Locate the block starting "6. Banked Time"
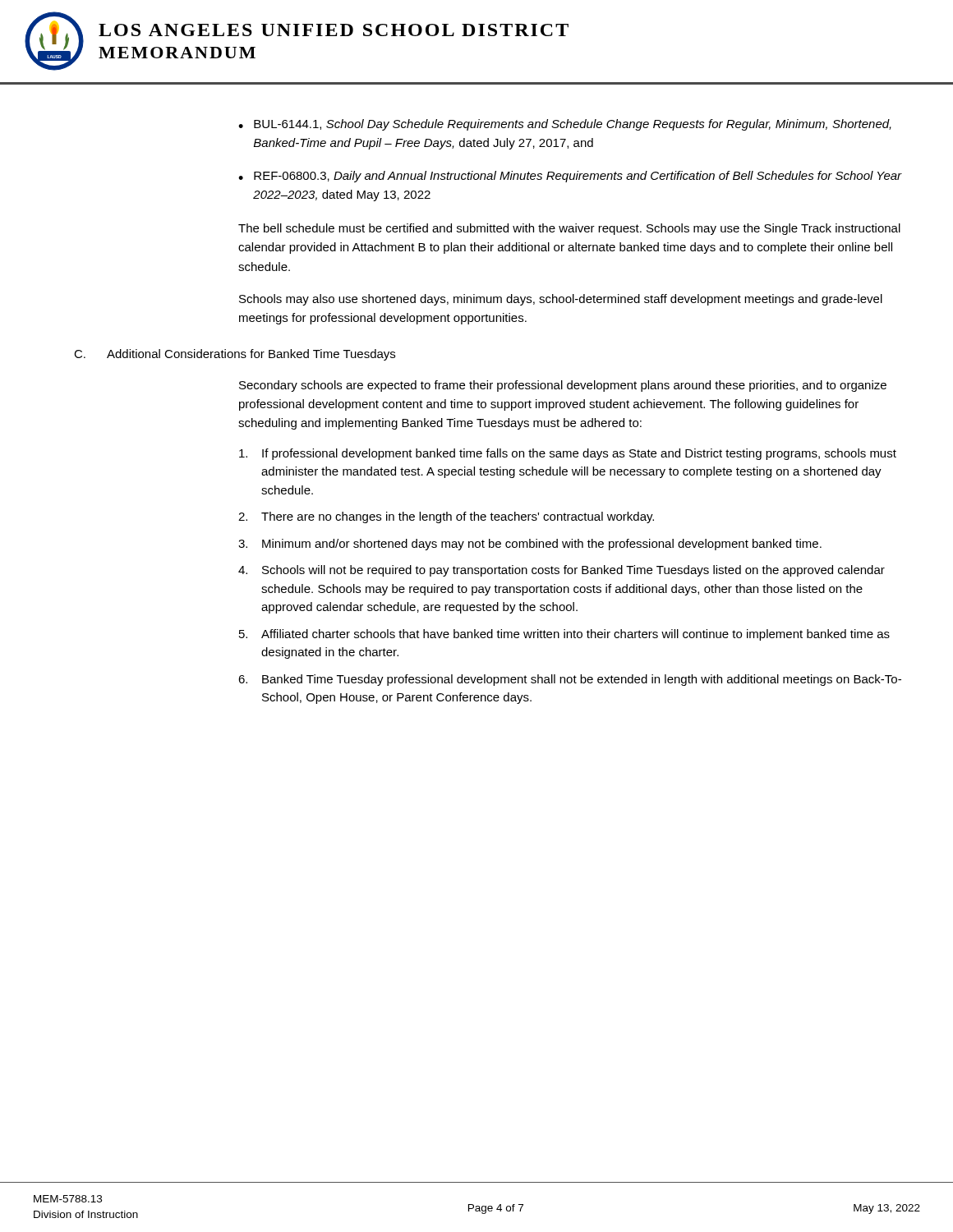Screen dimensions: 1232x953 pos(571,688)
